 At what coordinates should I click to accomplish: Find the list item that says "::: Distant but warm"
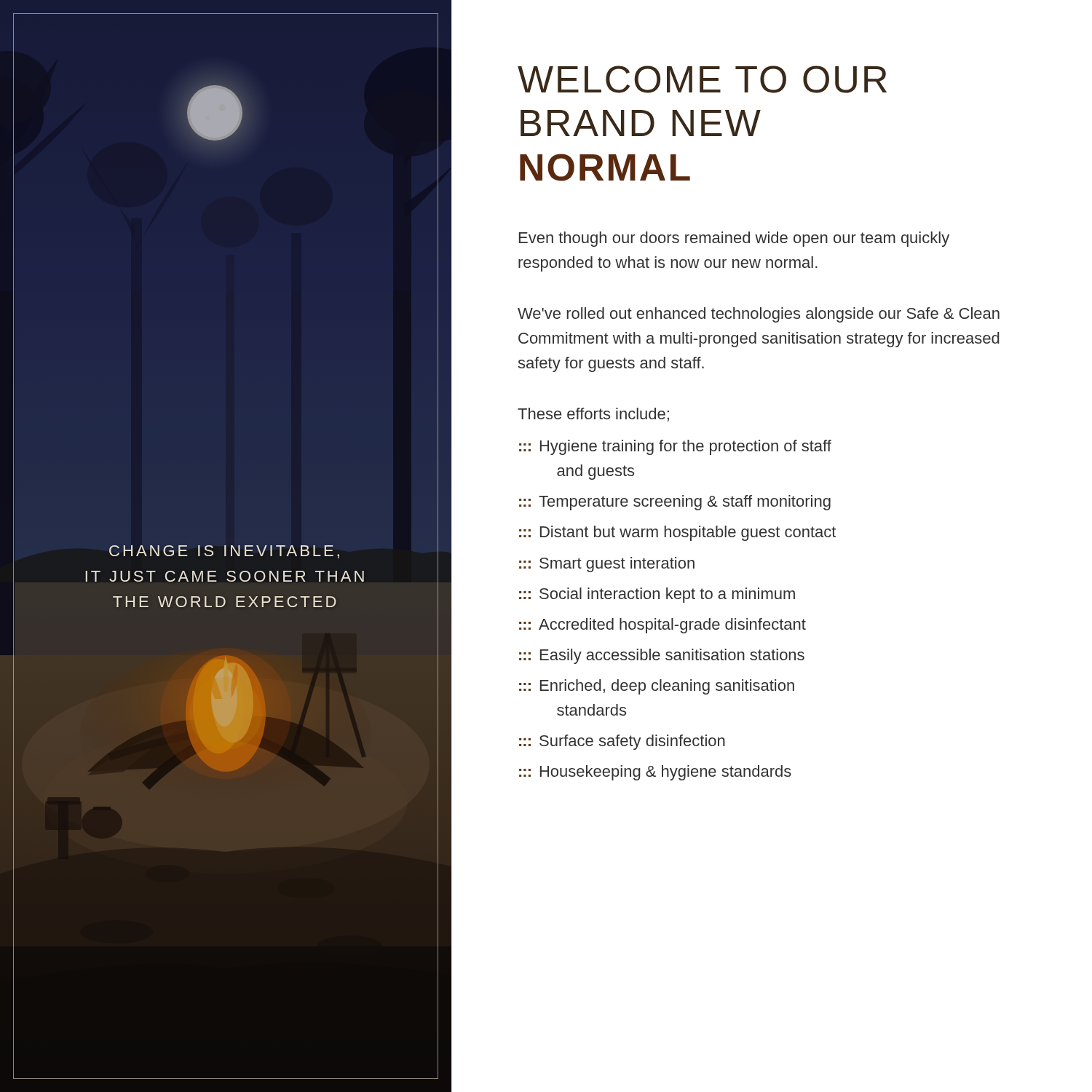tap(677, 533)
